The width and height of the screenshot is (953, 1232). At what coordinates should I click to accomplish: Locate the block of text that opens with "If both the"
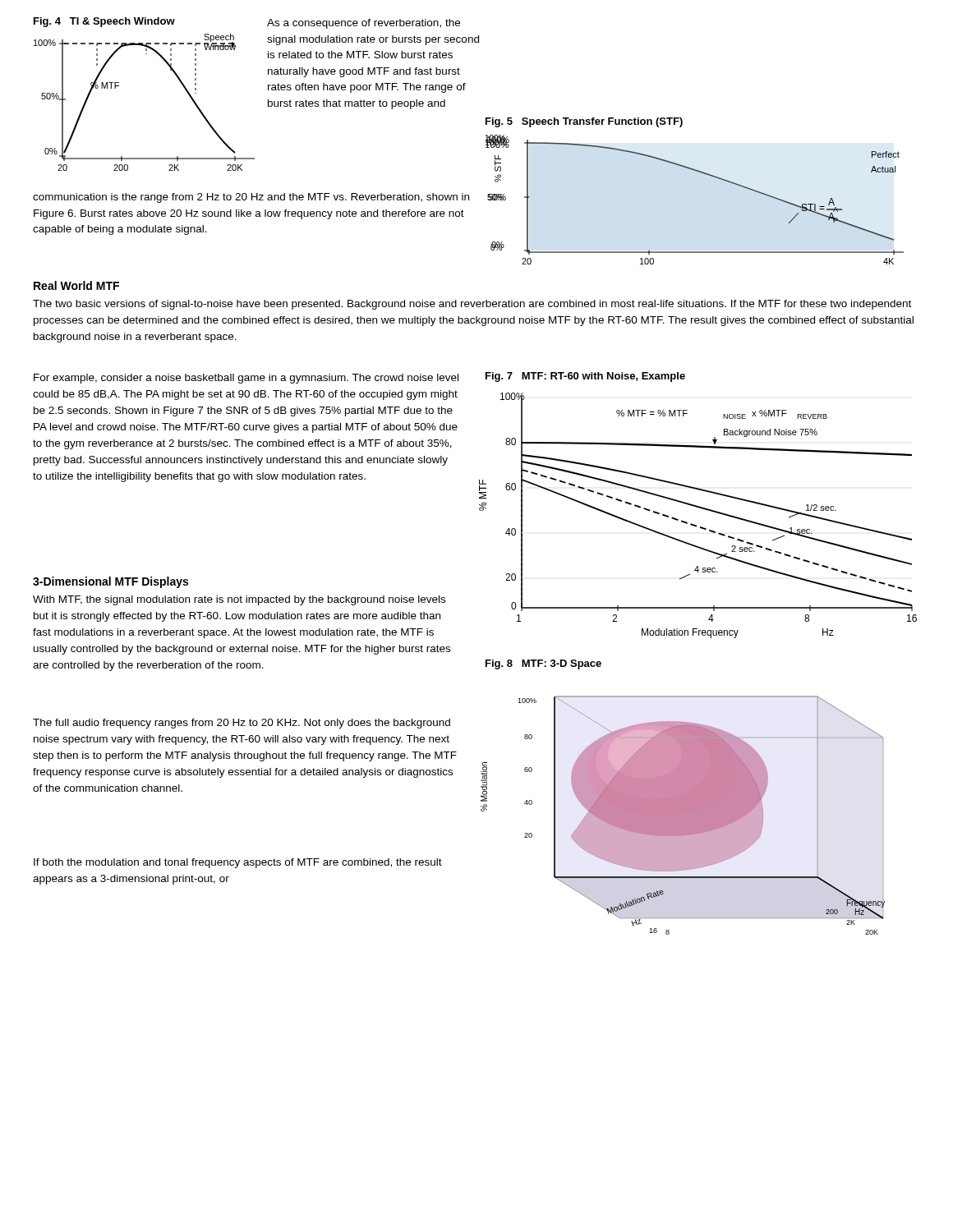pyautogui.click(x=237, y=870)
